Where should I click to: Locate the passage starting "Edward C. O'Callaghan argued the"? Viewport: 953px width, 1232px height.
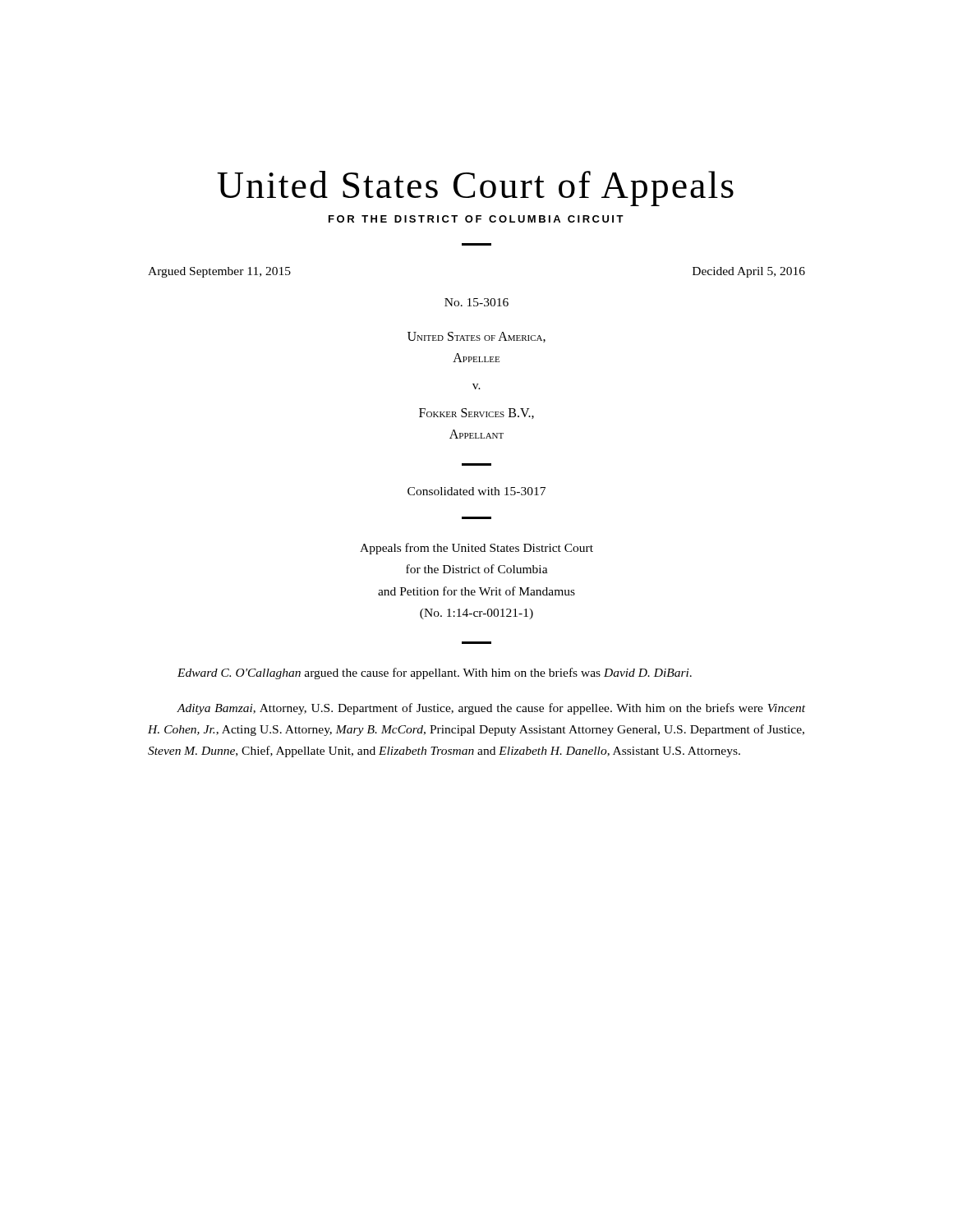tap(476, 712)
